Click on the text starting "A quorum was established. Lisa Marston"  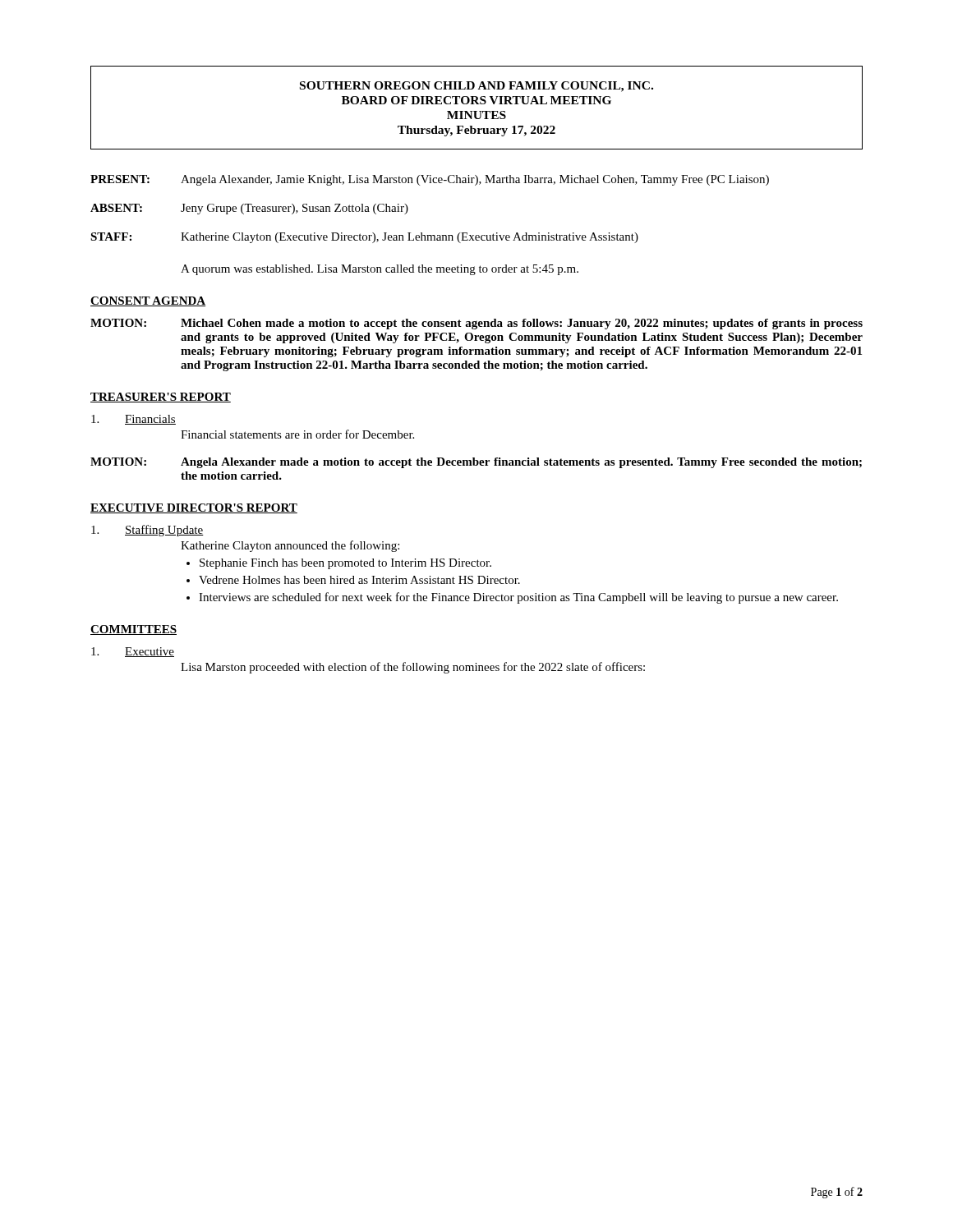(x=380, y=269)
